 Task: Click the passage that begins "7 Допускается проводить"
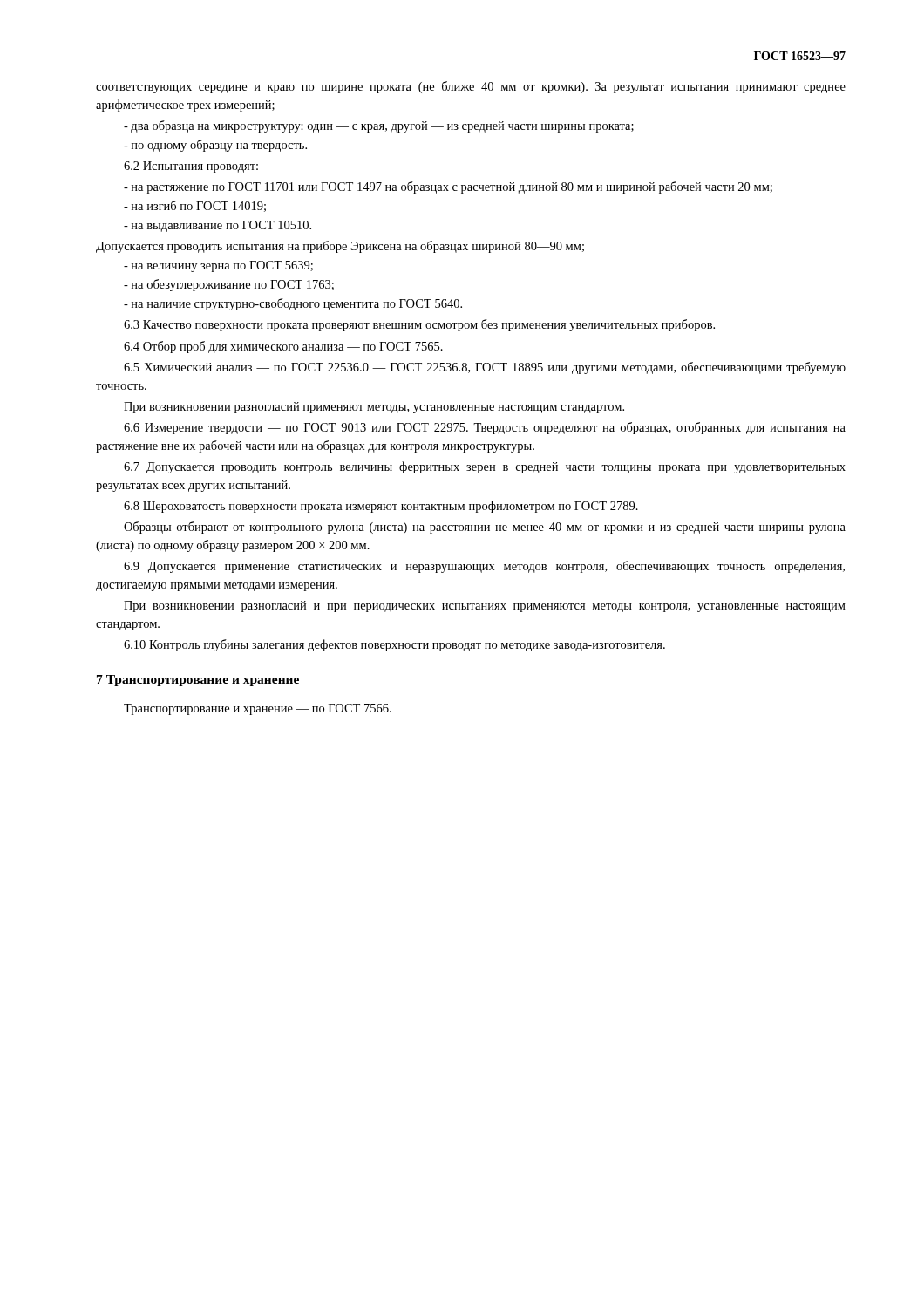click(471, 475)
